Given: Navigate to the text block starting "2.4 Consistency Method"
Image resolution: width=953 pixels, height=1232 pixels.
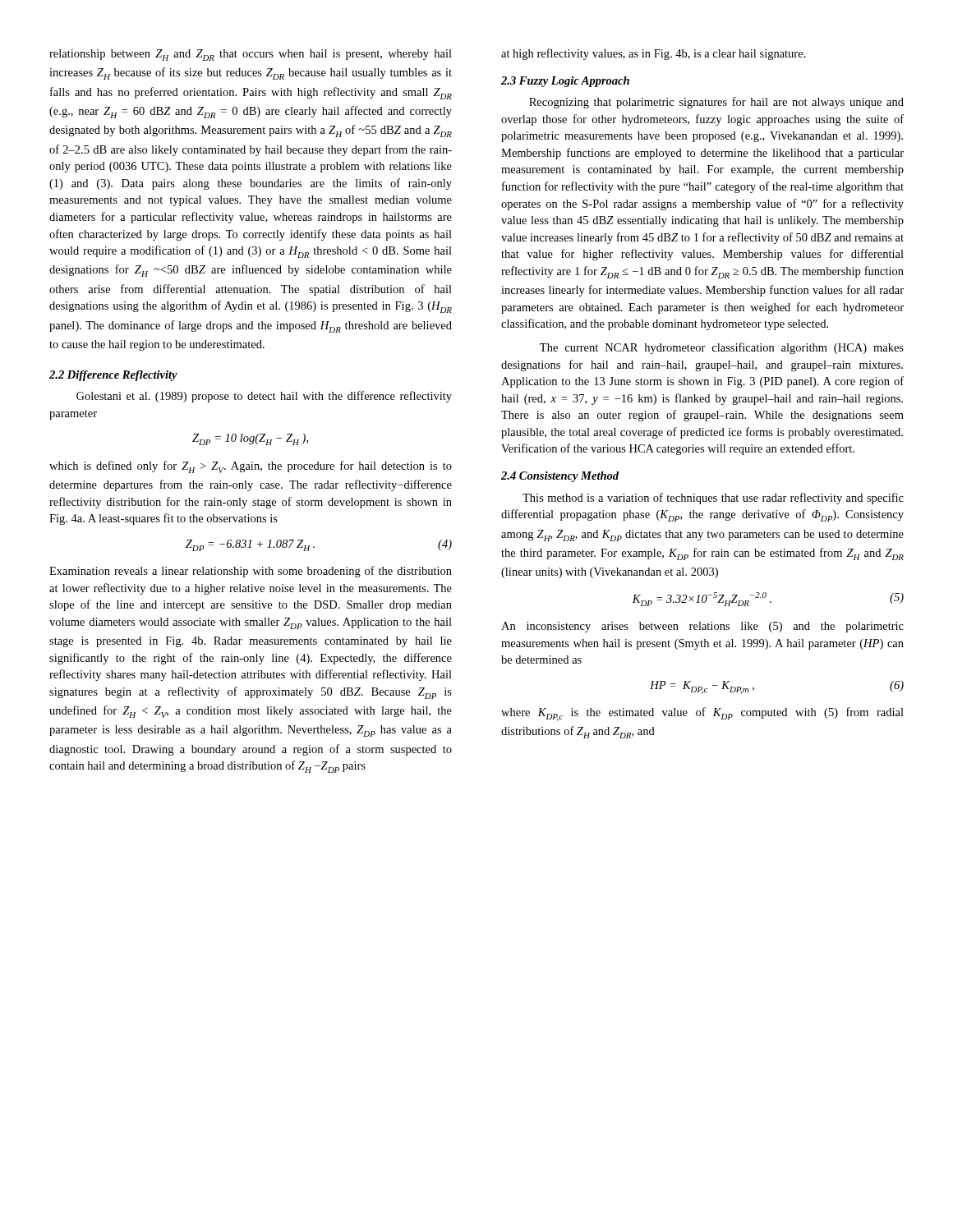Looking at the screenshot, I should tap(560, 476).
